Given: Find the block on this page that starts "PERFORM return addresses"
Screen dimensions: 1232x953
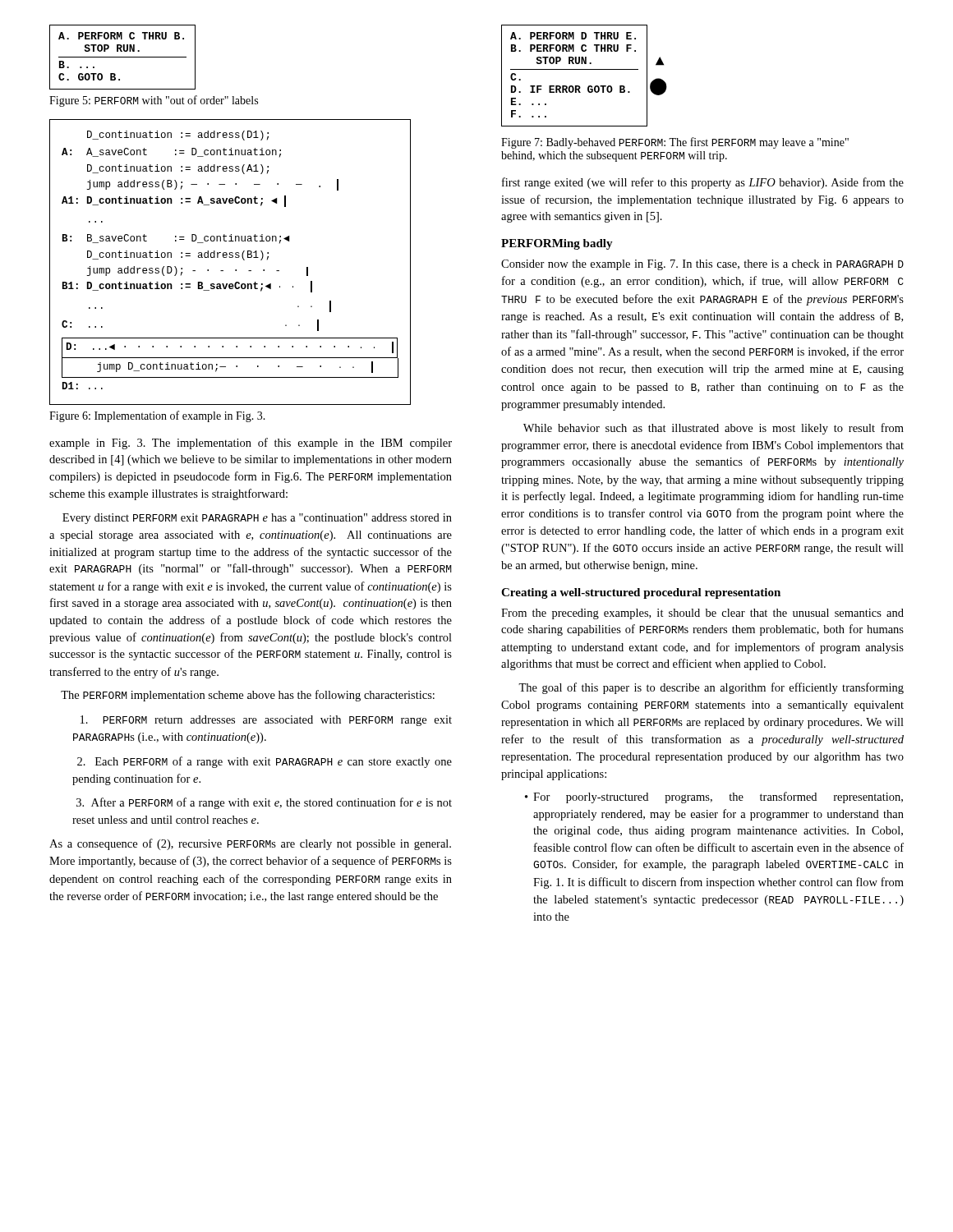Looking at the screenshot, I should coord(262,728).
